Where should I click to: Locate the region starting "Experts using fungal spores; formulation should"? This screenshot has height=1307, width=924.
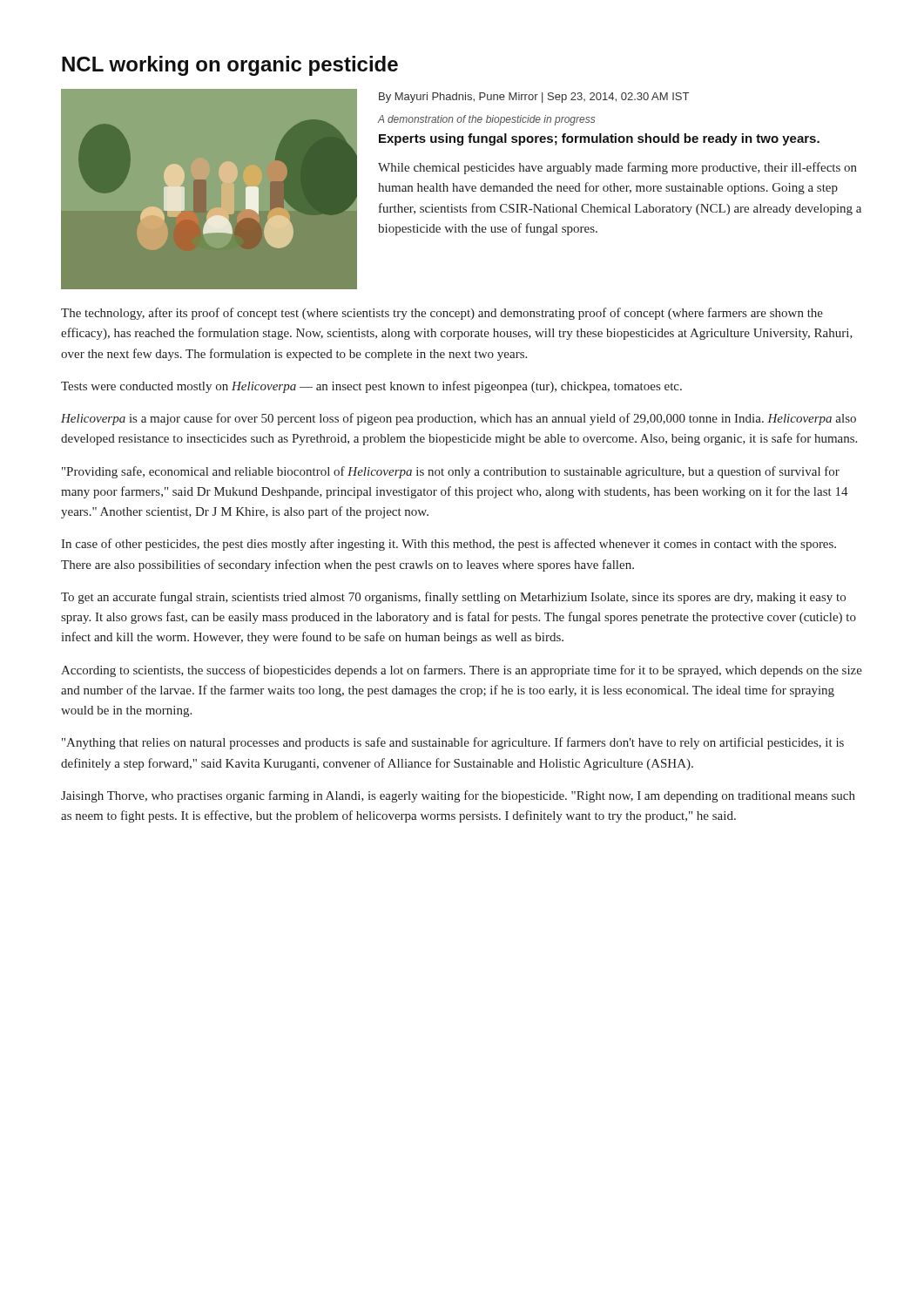click(x=599, y=138)
